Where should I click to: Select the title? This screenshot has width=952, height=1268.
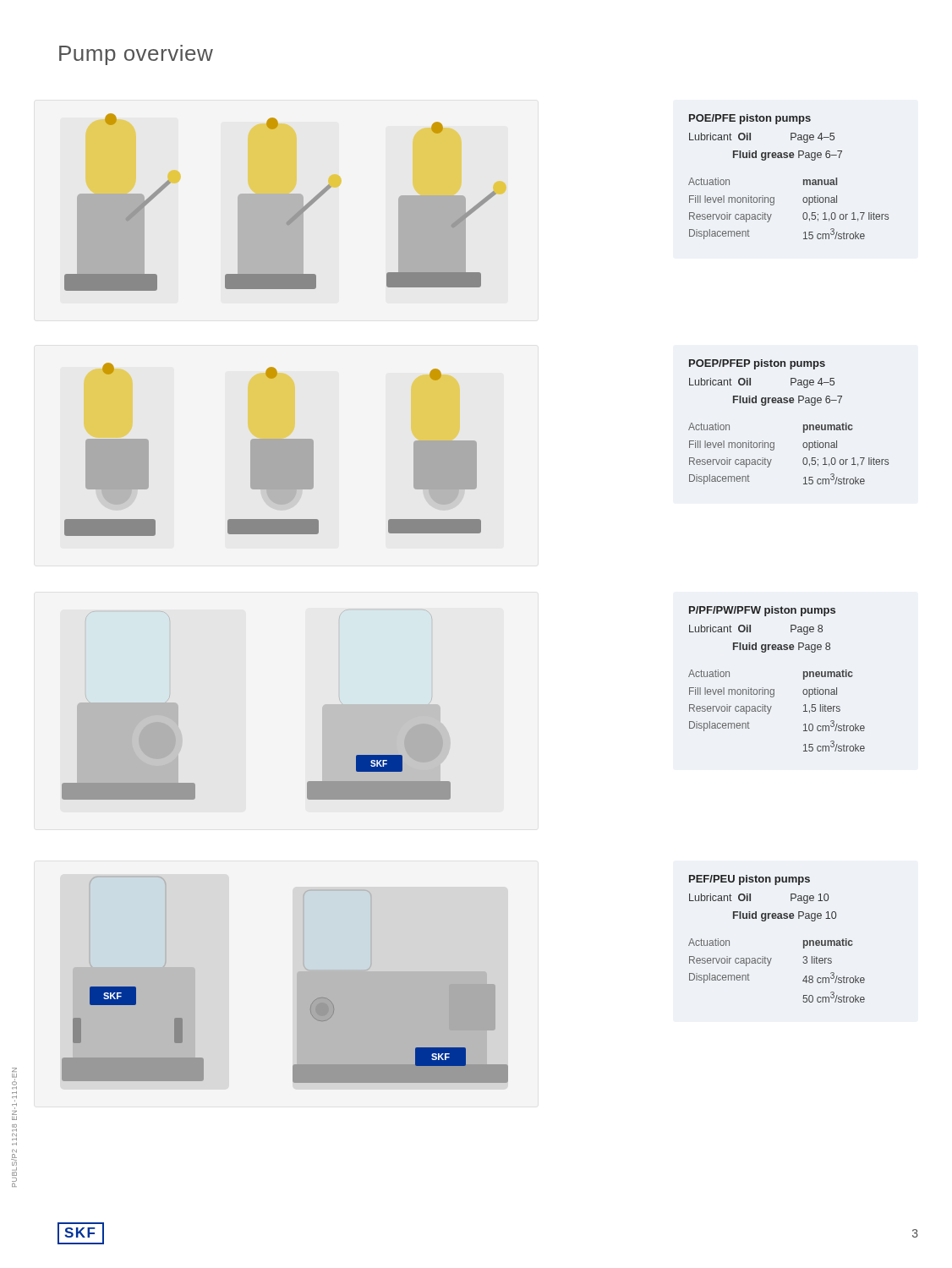(x=135, y=53)
